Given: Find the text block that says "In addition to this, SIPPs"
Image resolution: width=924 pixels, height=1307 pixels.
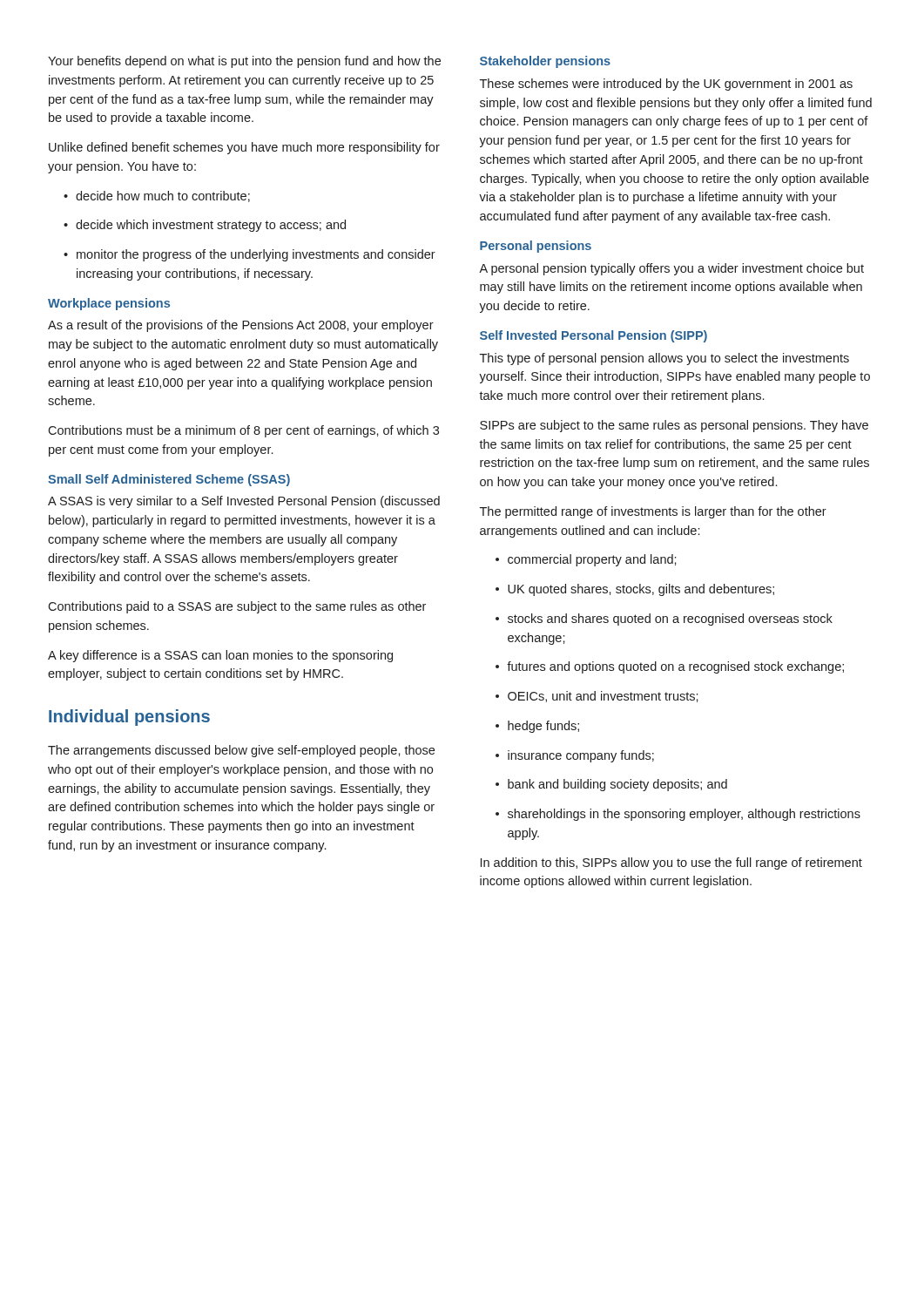Looking at the screenshot, I should (x=678, y=872).
